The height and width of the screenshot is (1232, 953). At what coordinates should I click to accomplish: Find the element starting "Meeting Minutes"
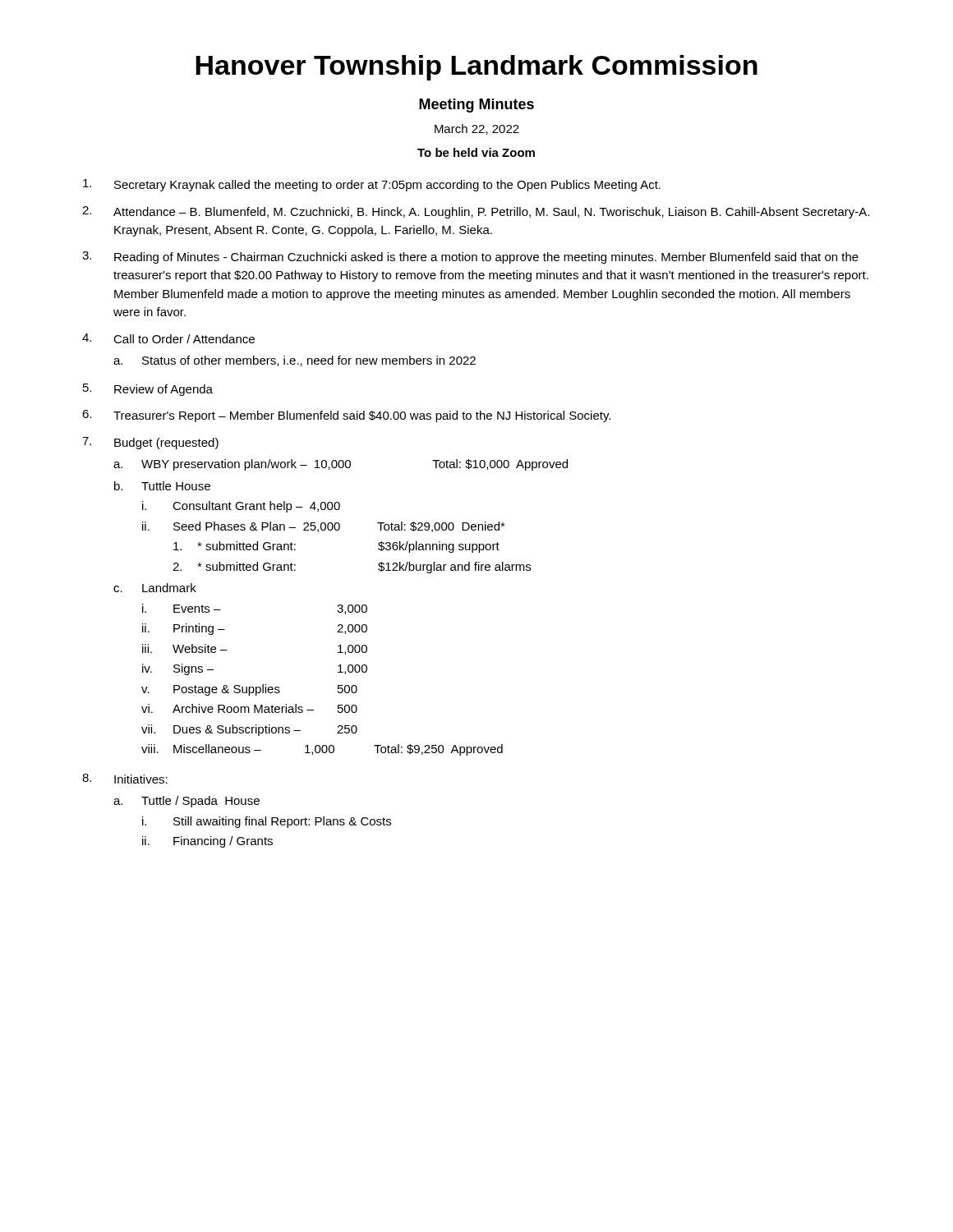click(x=476, y=105)
